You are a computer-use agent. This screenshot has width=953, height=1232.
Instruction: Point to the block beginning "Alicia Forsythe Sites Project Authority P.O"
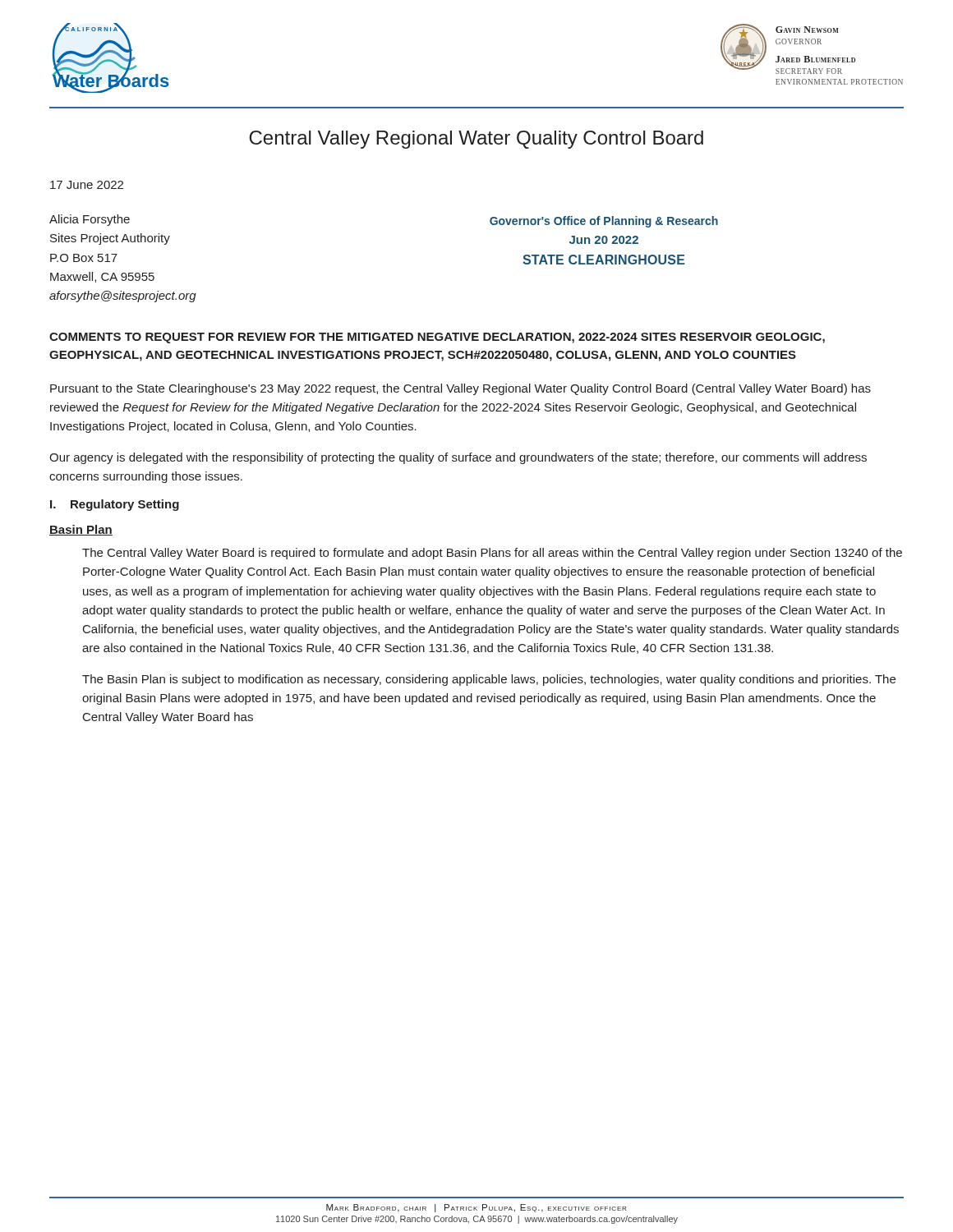click(x=123, y=257)
